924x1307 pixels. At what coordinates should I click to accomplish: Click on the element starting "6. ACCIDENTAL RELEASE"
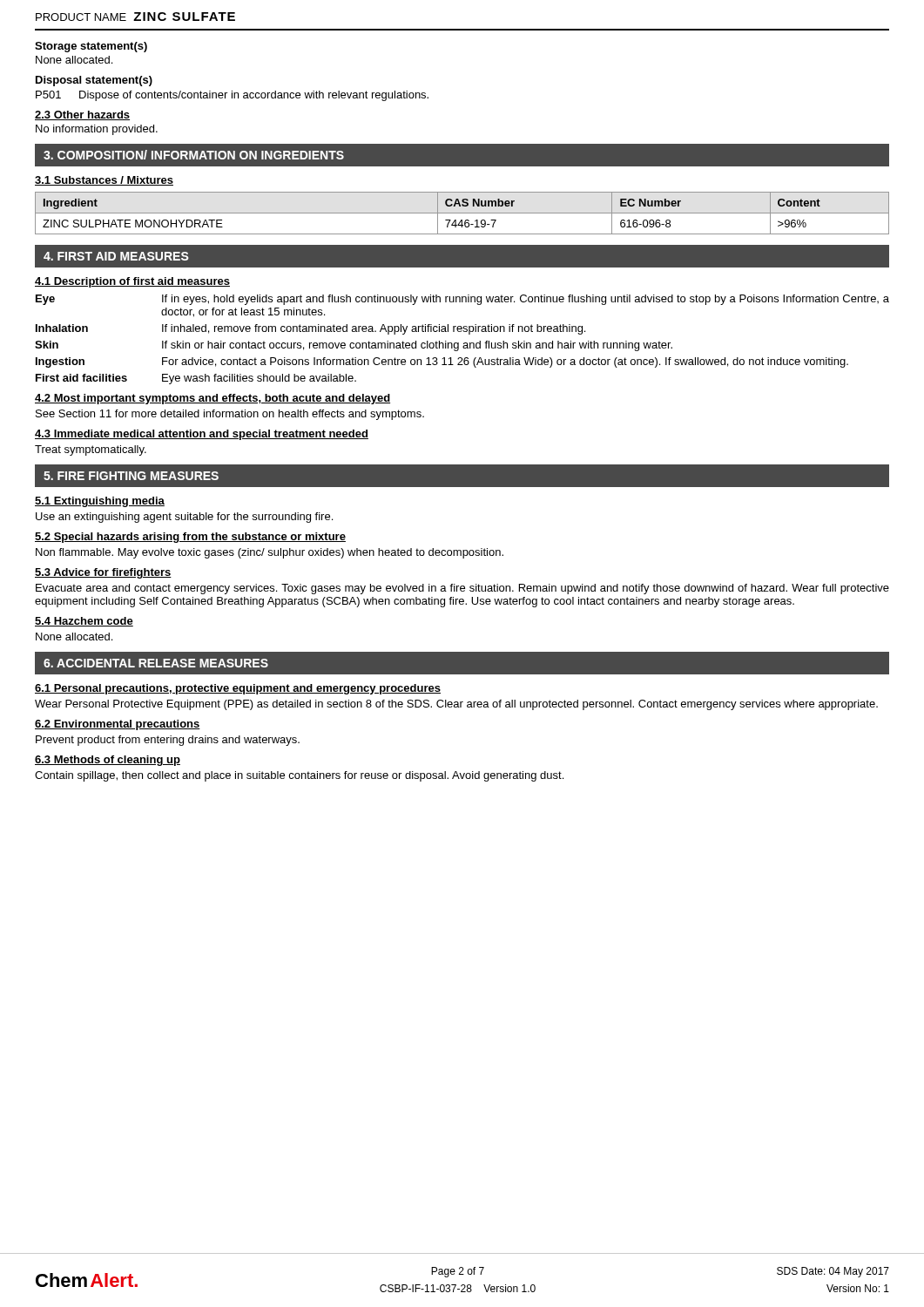coord(156,663)
